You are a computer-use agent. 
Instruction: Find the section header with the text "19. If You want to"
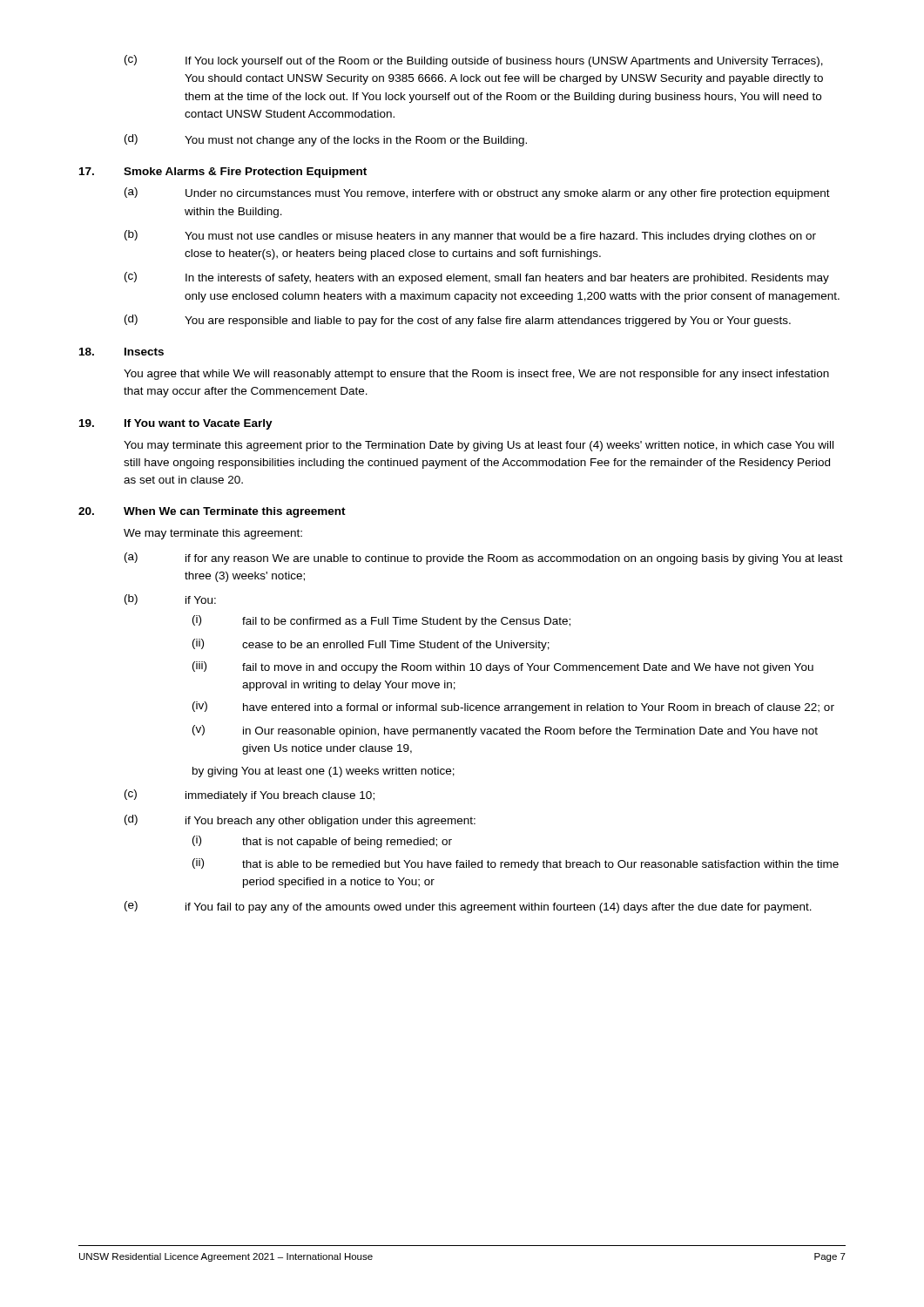(462, 453)
